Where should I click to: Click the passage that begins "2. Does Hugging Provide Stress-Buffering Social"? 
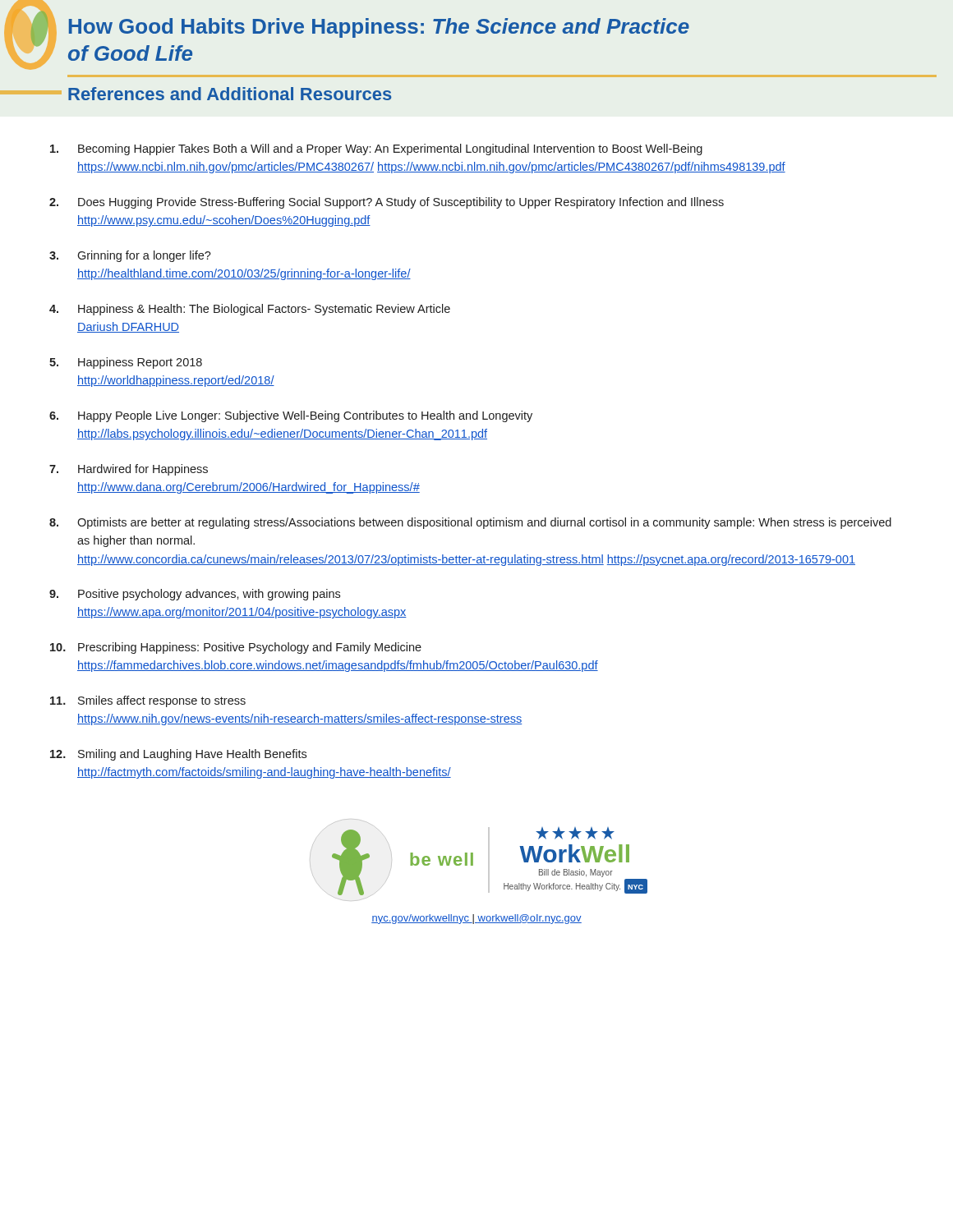[x=387, y=211]
